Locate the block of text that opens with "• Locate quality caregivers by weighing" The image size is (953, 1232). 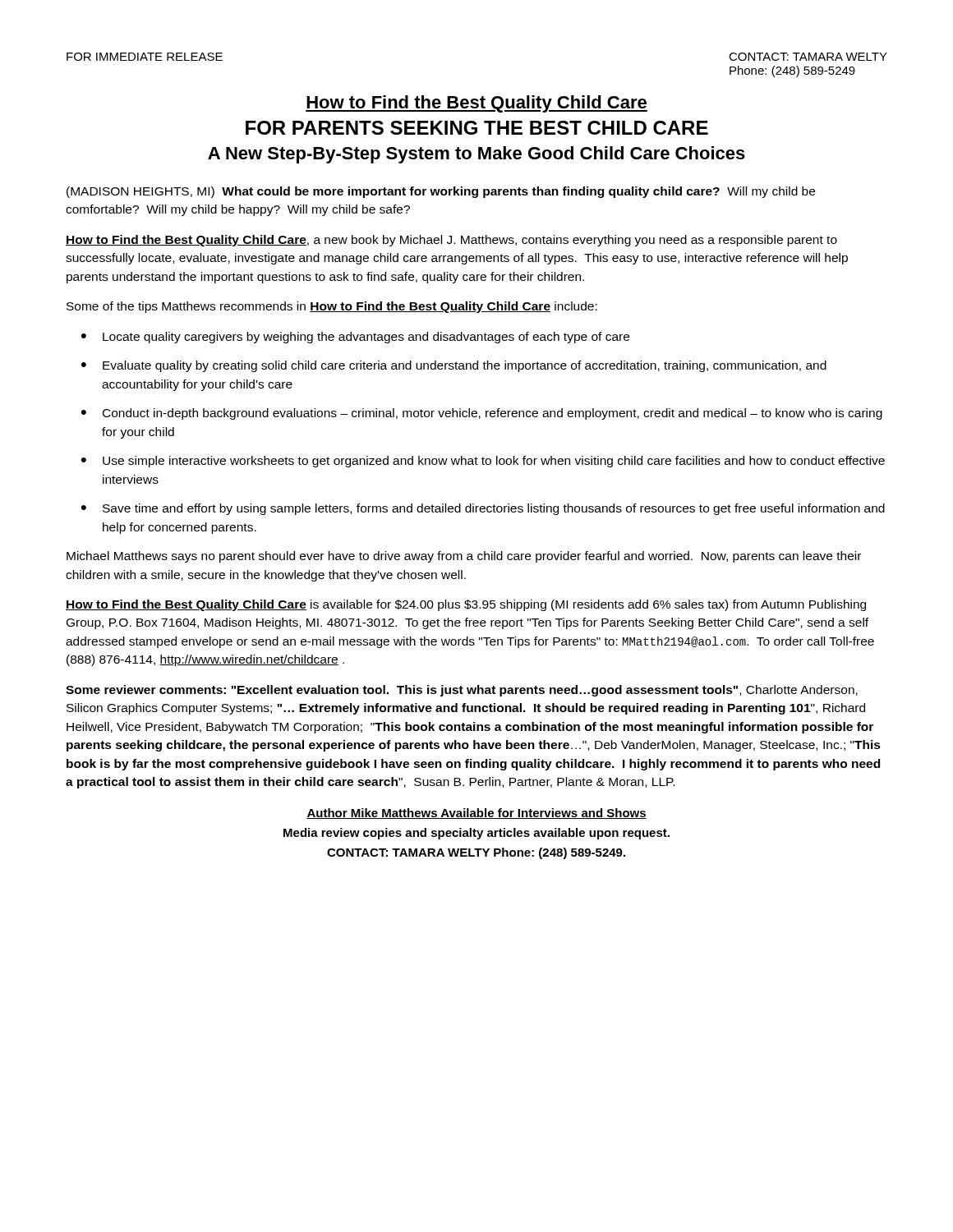pos(355,337)
